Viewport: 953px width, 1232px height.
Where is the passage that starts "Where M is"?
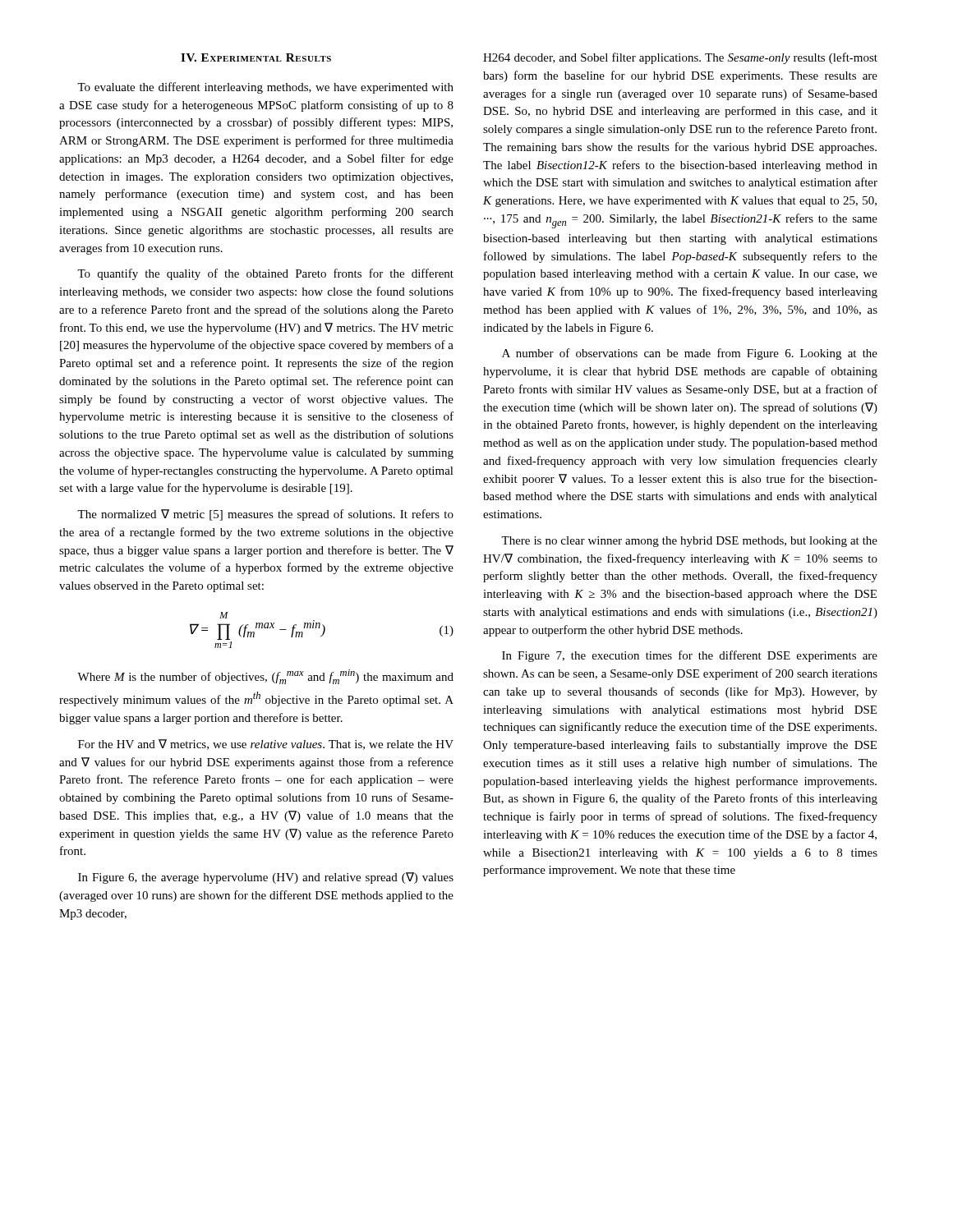(256, 697)
